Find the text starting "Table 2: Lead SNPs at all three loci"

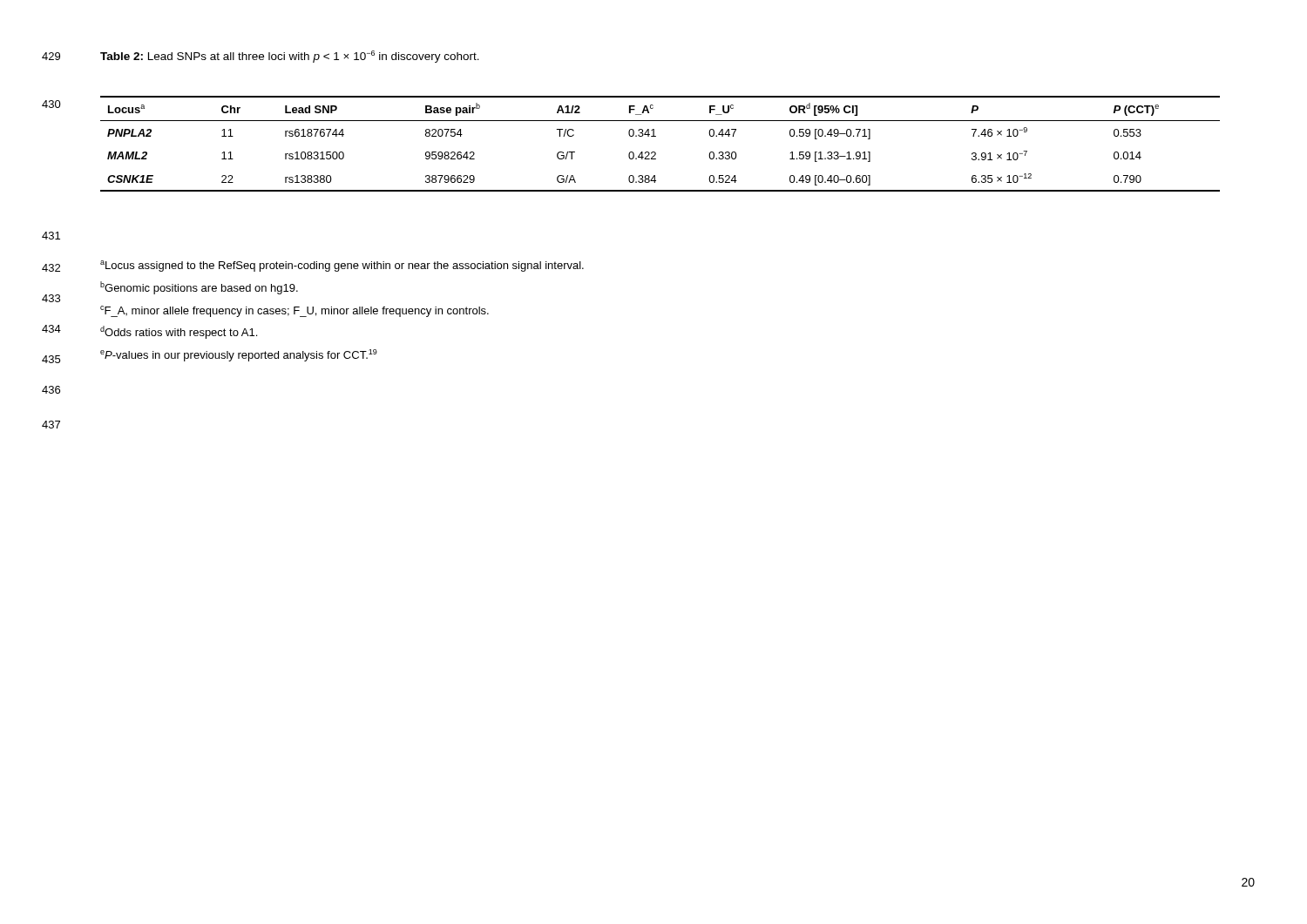pyautogui.click(x=290, y=56)
